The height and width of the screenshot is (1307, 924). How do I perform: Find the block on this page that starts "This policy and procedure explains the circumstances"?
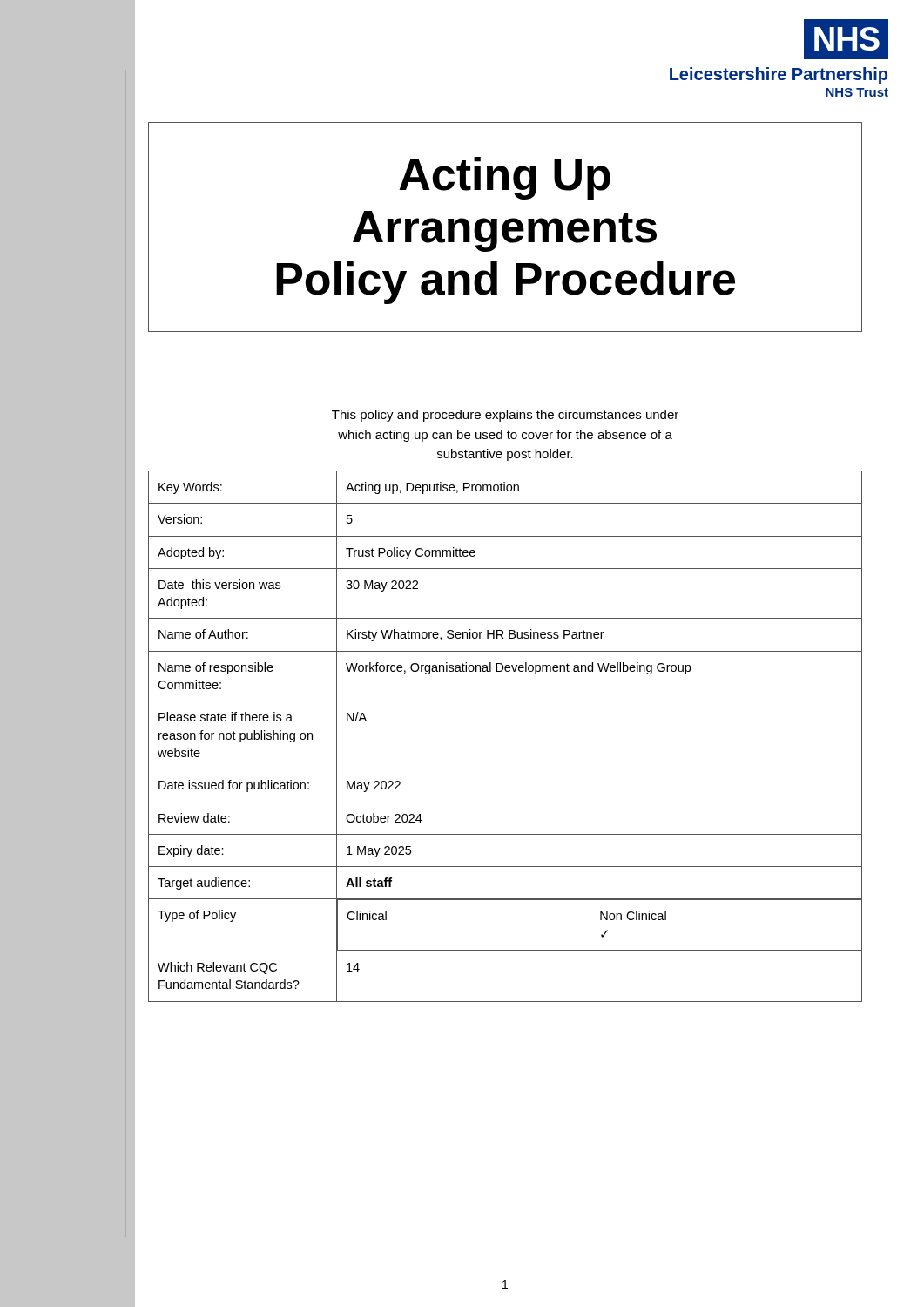[x=505, y=434]
